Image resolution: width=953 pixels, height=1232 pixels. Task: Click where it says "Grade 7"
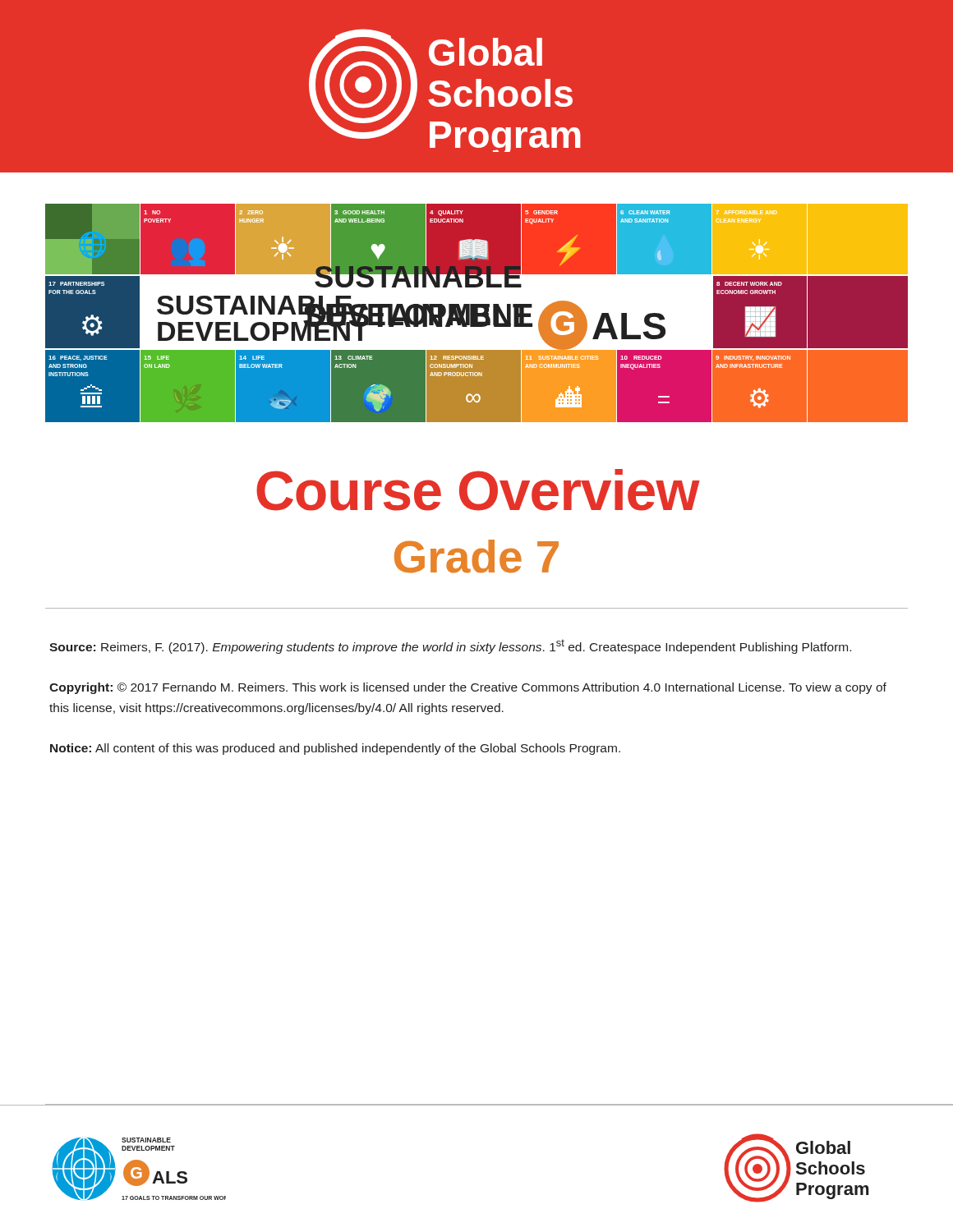tap(476, 557)
